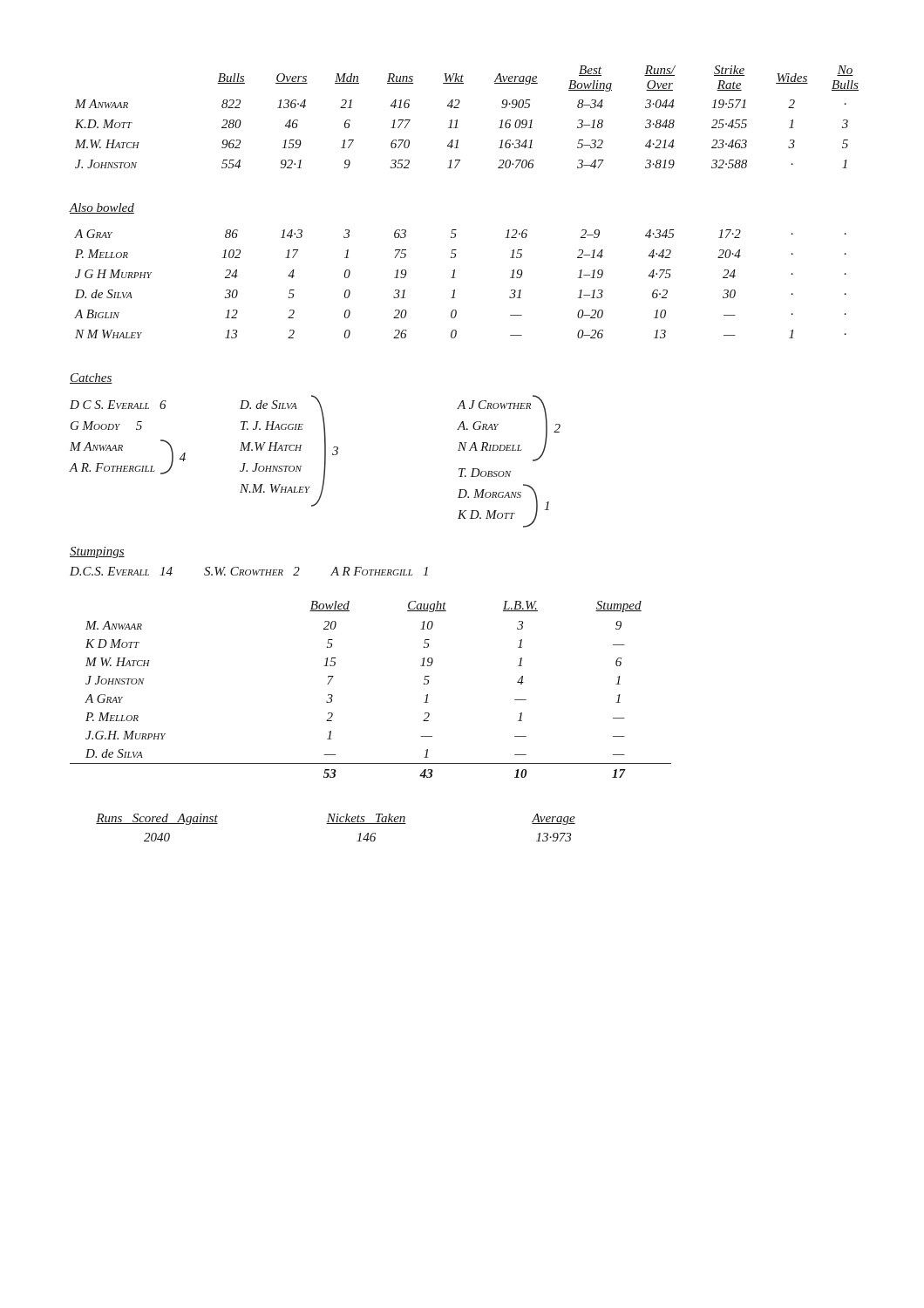924x1308 pixels.
Task: Locate the section header containing "Also bowled"
Action: tap(102, 208)
